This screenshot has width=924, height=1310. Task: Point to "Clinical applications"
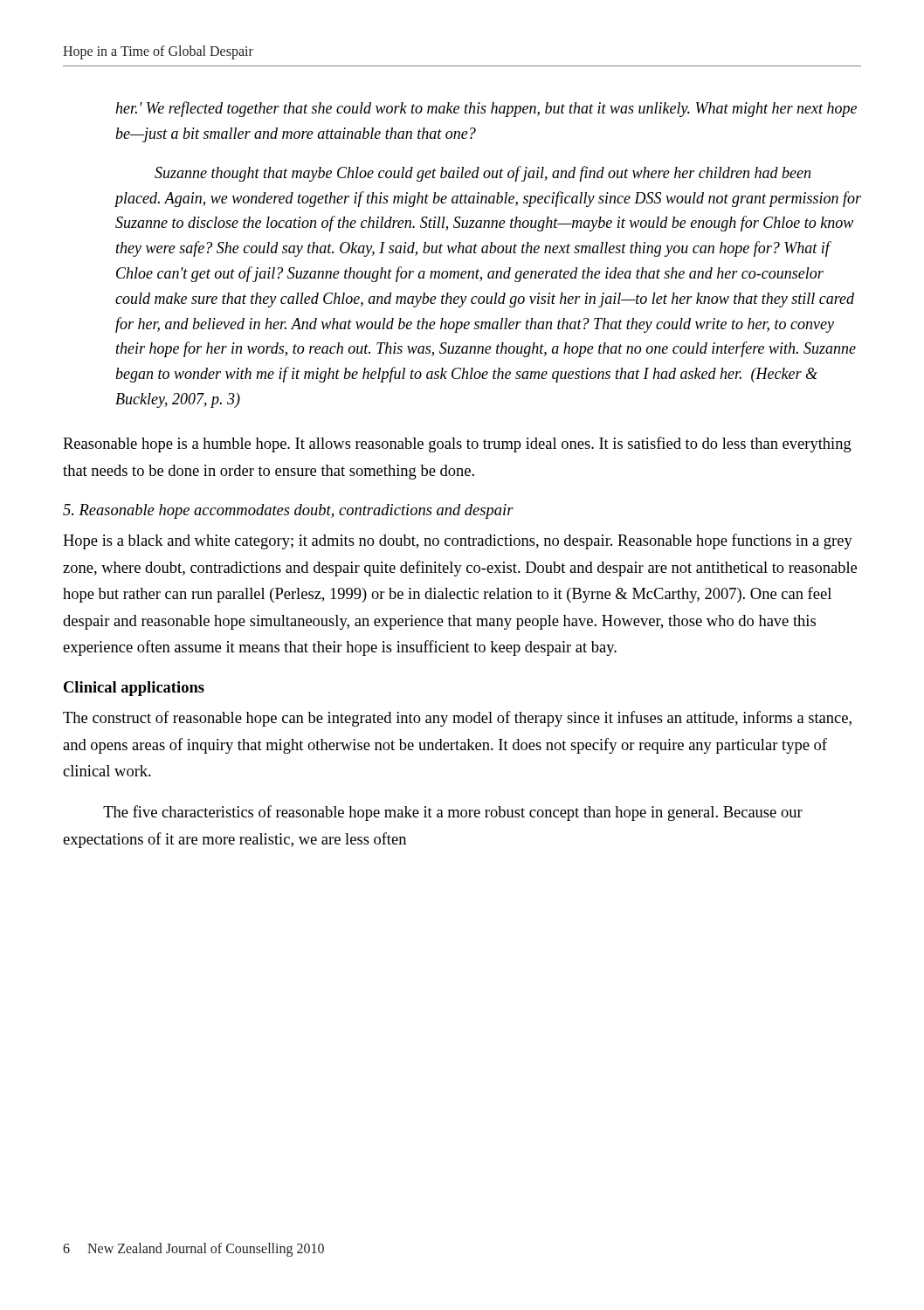point(134,687)
